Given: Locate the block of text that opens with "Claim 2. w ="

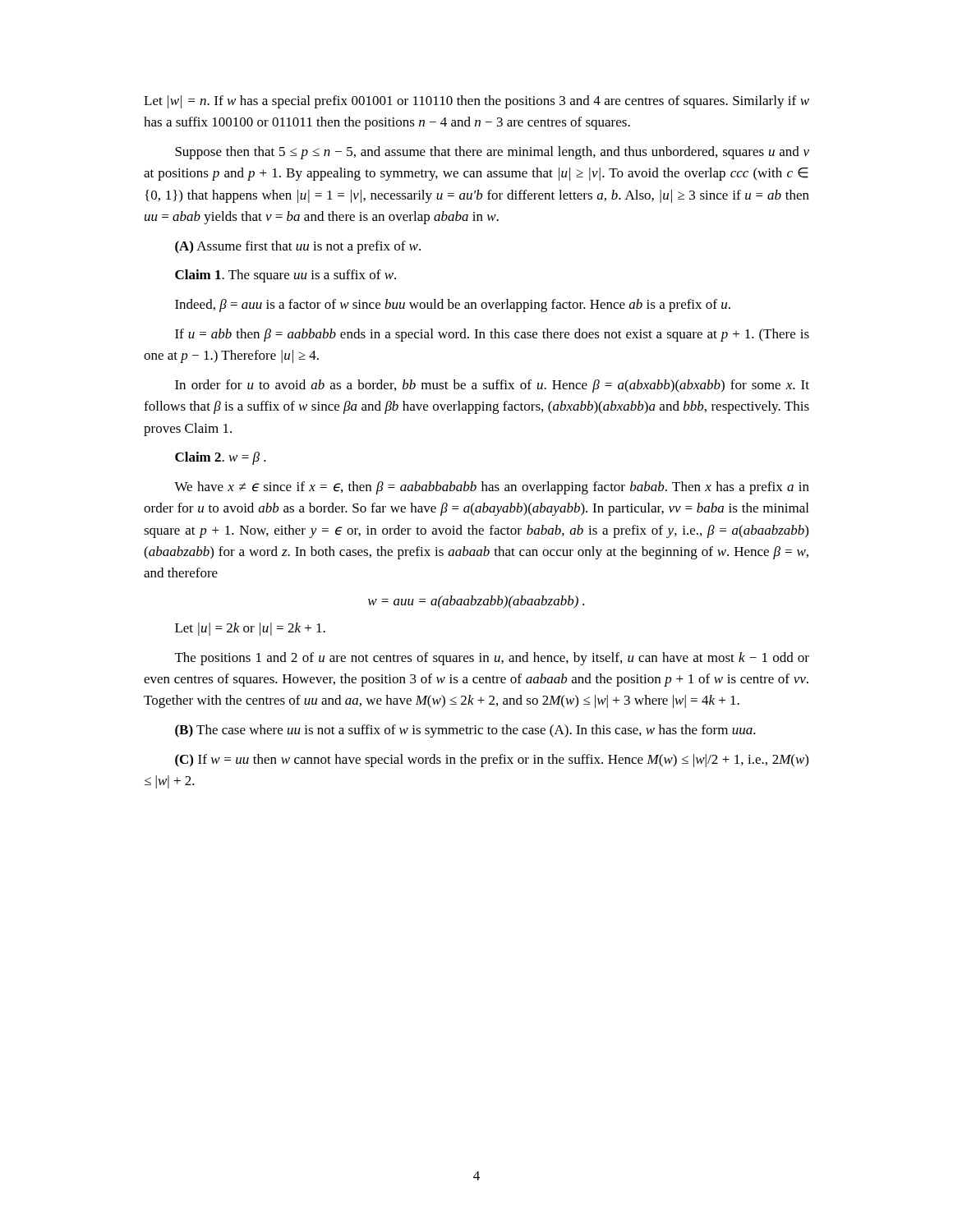Looking at the screenshot, I should (x=221, y=458).
